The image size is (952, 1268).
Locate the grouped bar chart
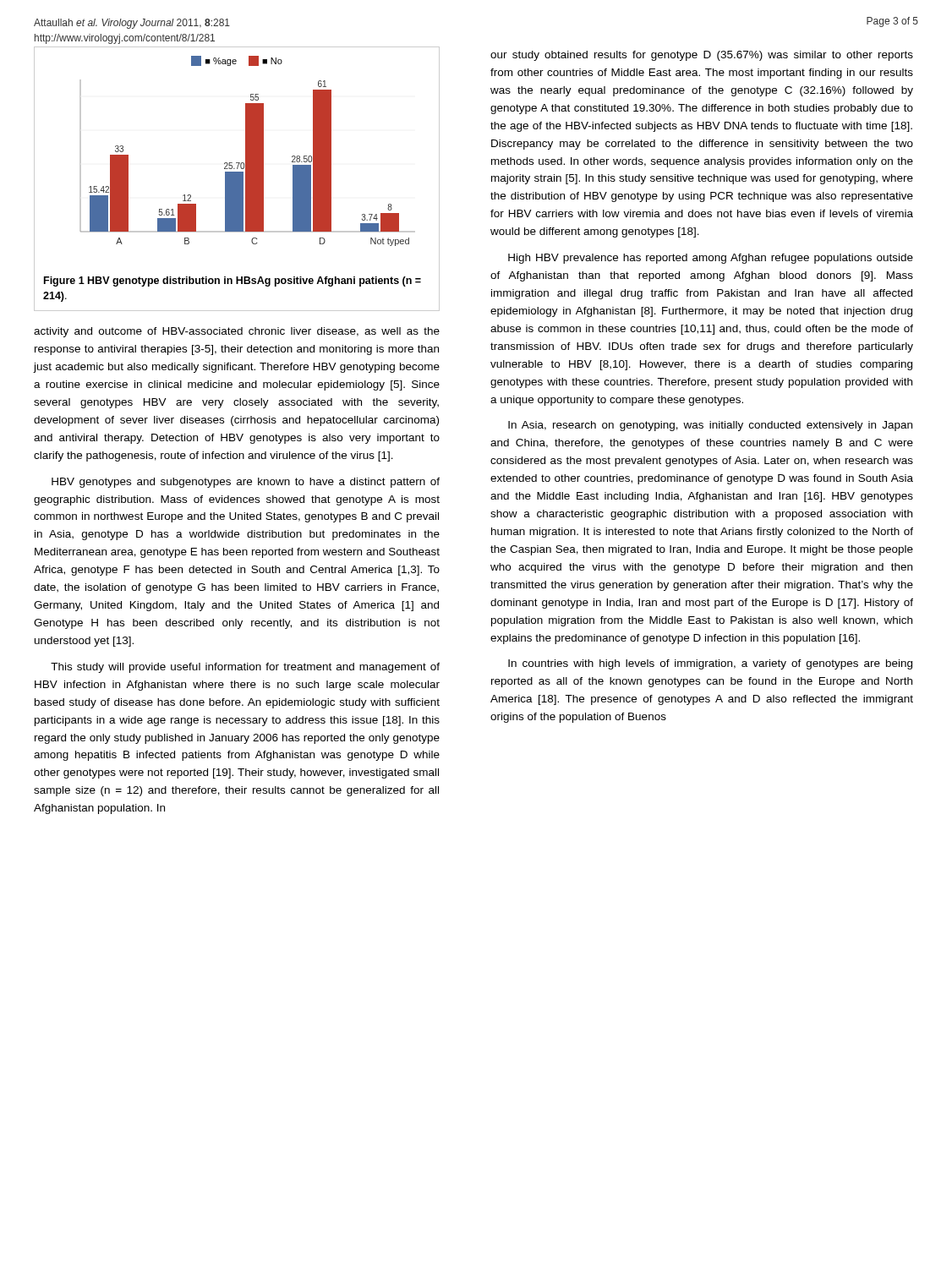(x=237, y=179)
